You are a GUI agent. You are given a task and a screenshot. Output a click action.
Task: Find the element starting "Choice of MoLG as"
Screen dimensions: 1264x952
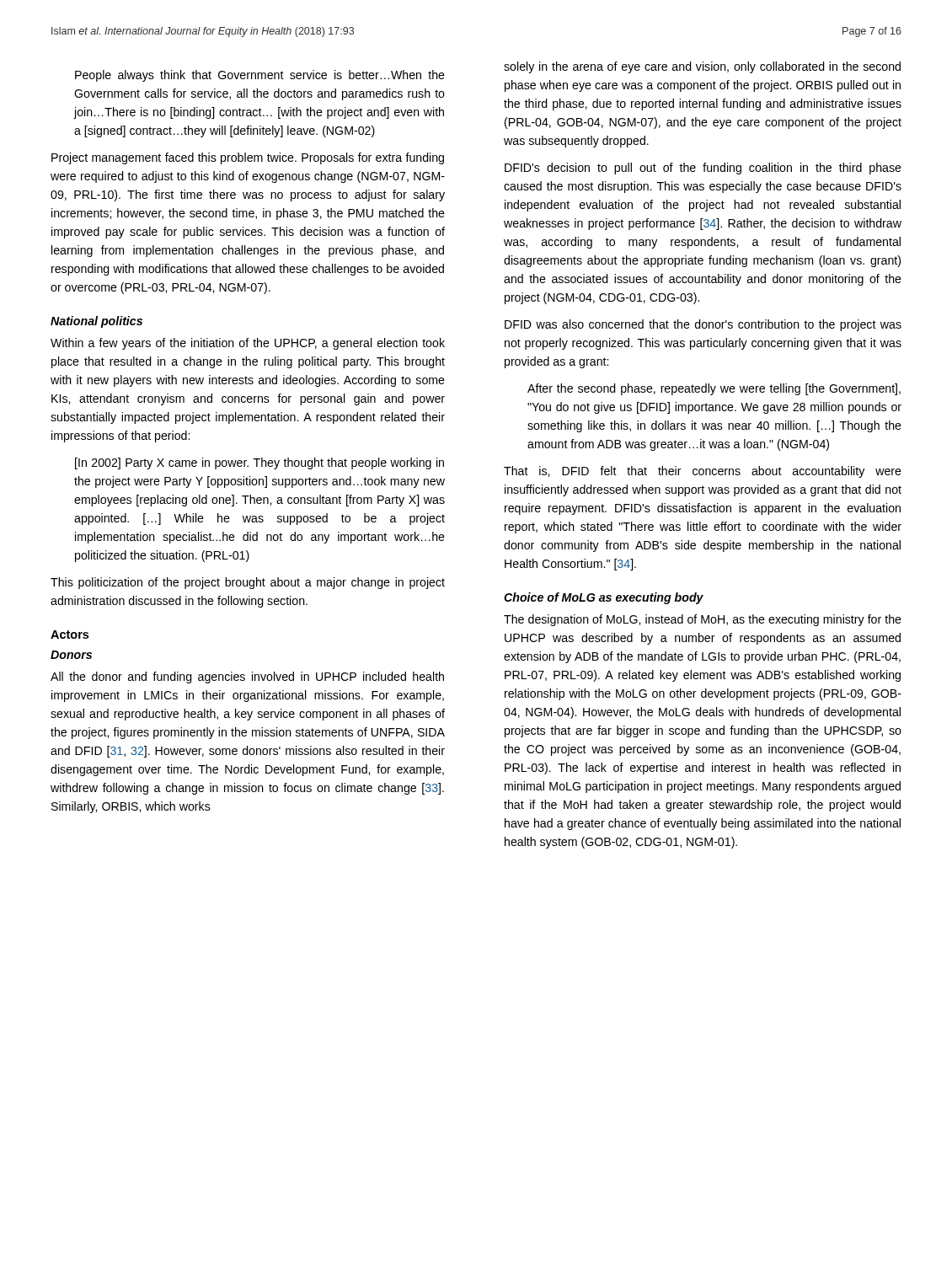coord(703,597)
